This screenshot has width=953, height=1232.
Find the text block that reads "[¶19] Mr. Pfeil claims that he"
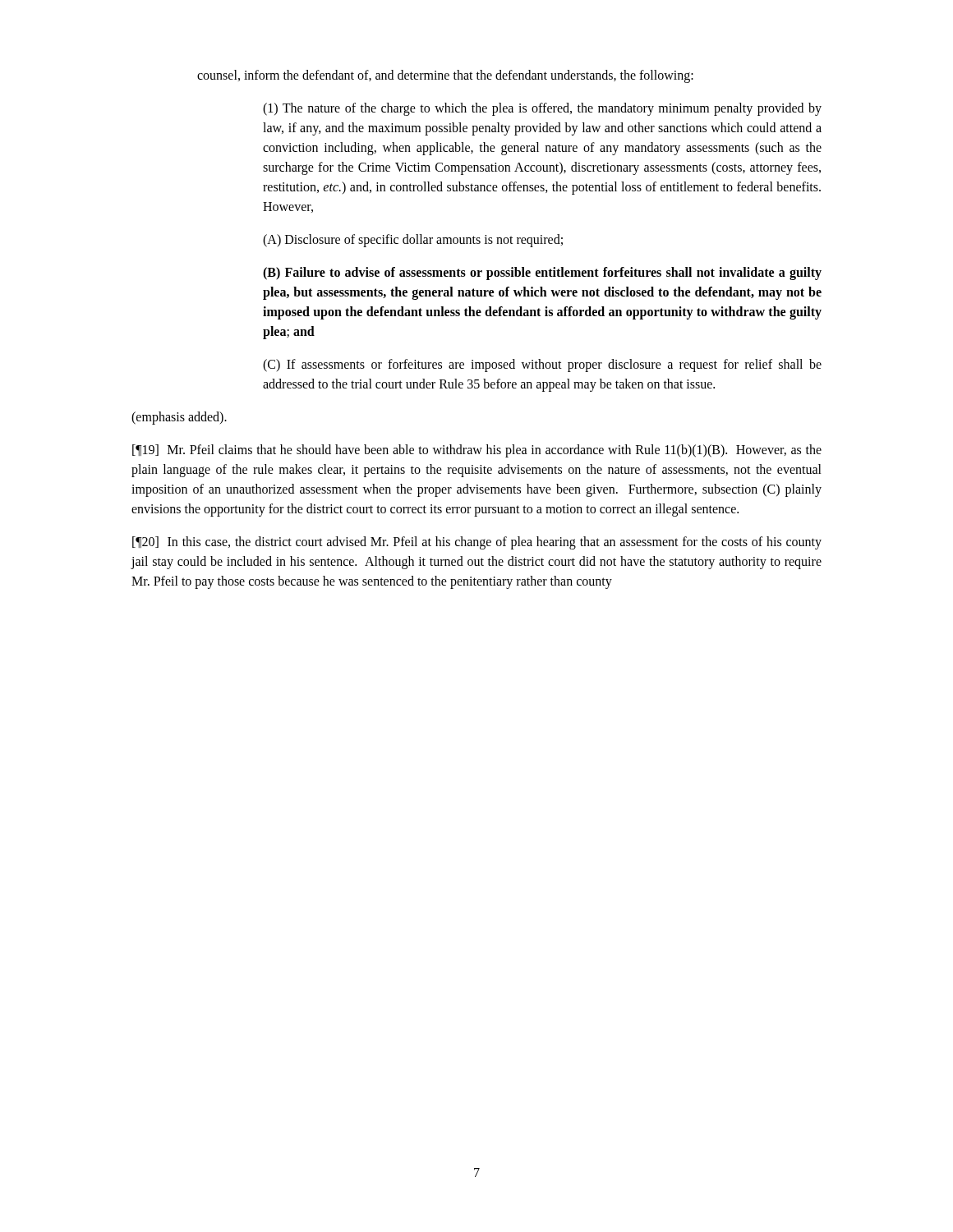coord(476,479)
